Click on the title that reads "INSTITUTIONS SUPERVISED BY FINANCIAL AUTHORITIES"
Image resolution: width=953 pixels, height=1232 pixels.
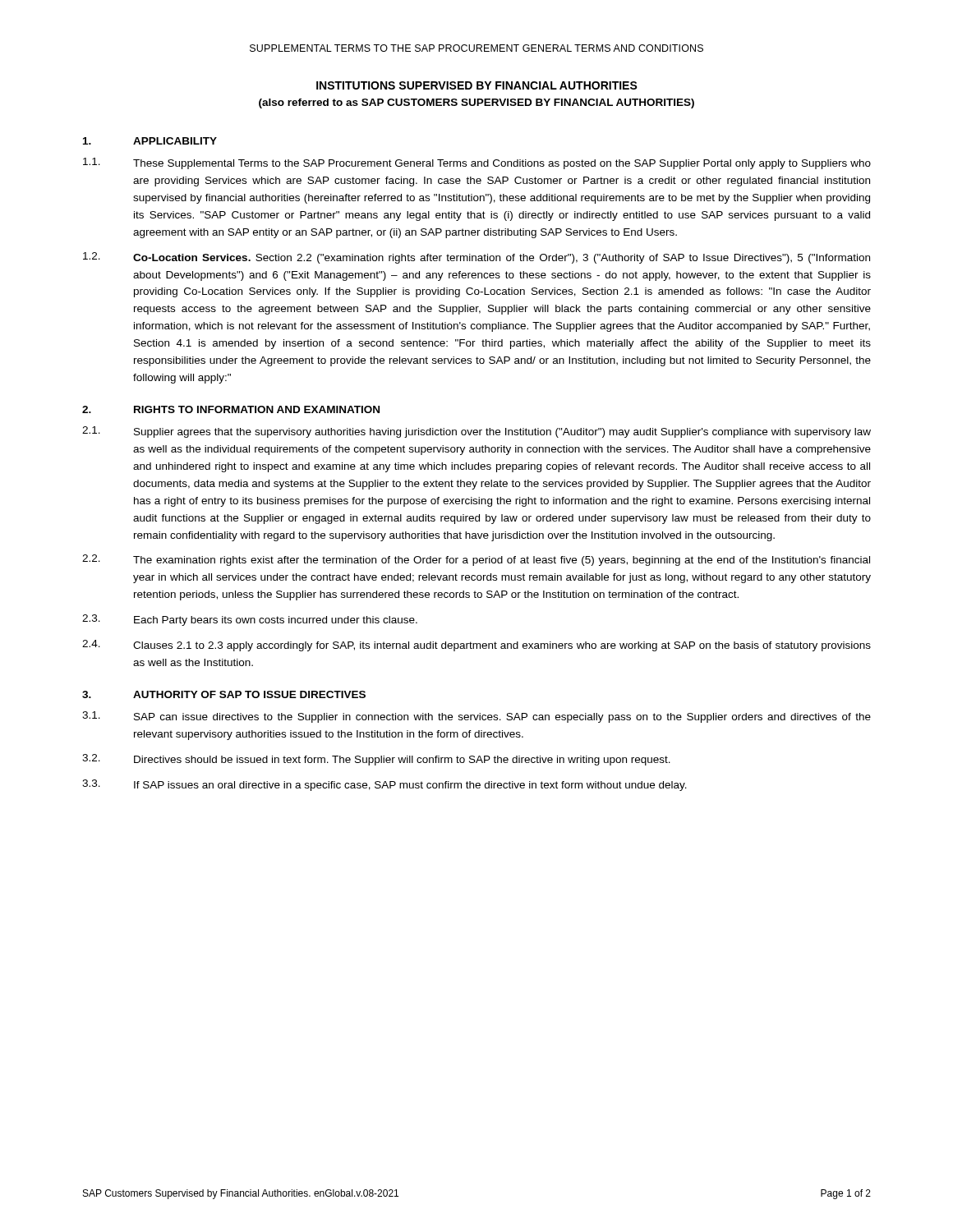point(476,85)
